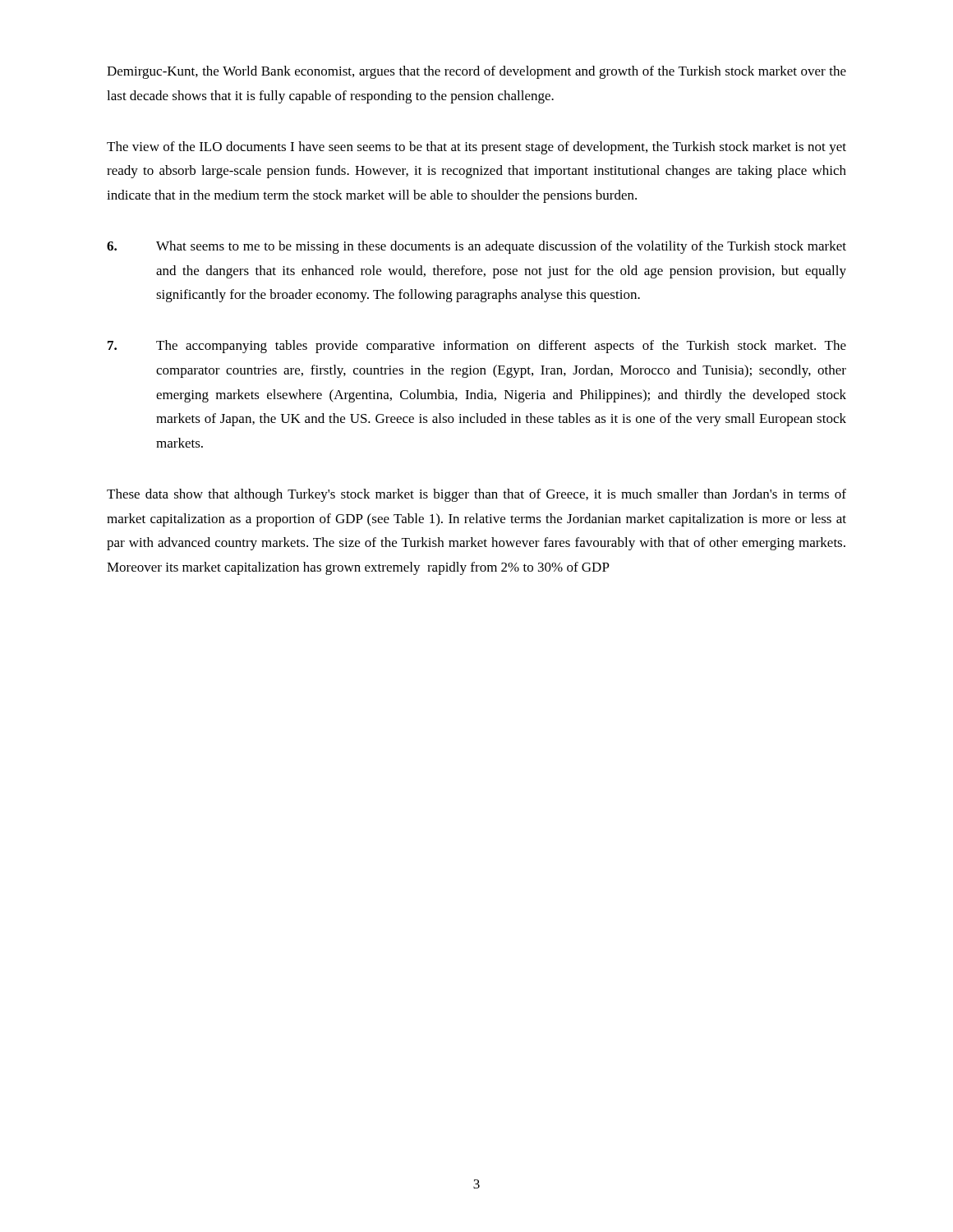Click on the text block that says "The accompanying tables provide comparative information on"

(476, 395)
